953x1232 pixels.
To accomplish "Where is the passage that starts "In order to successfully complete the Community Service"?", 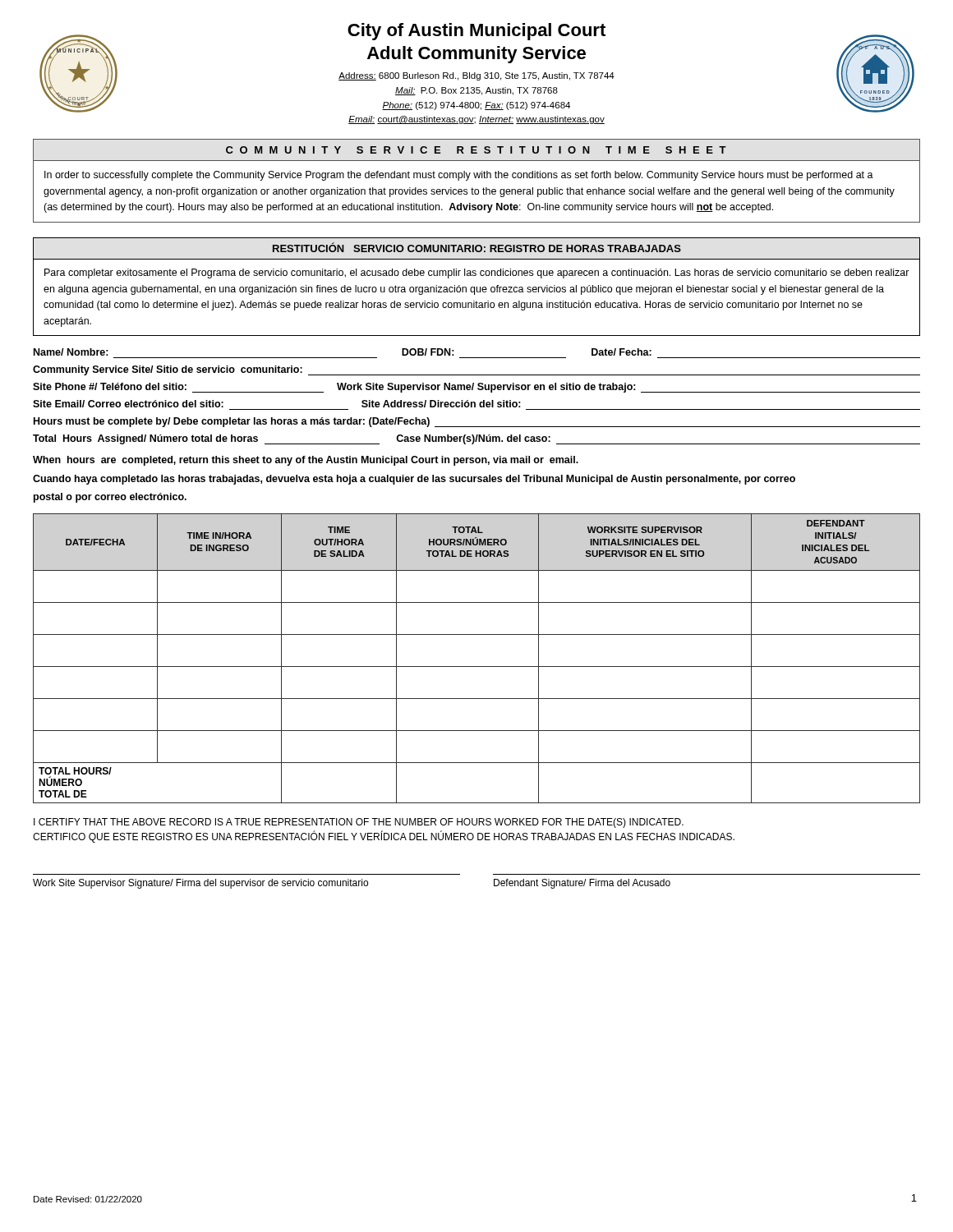I will [469, 191].
